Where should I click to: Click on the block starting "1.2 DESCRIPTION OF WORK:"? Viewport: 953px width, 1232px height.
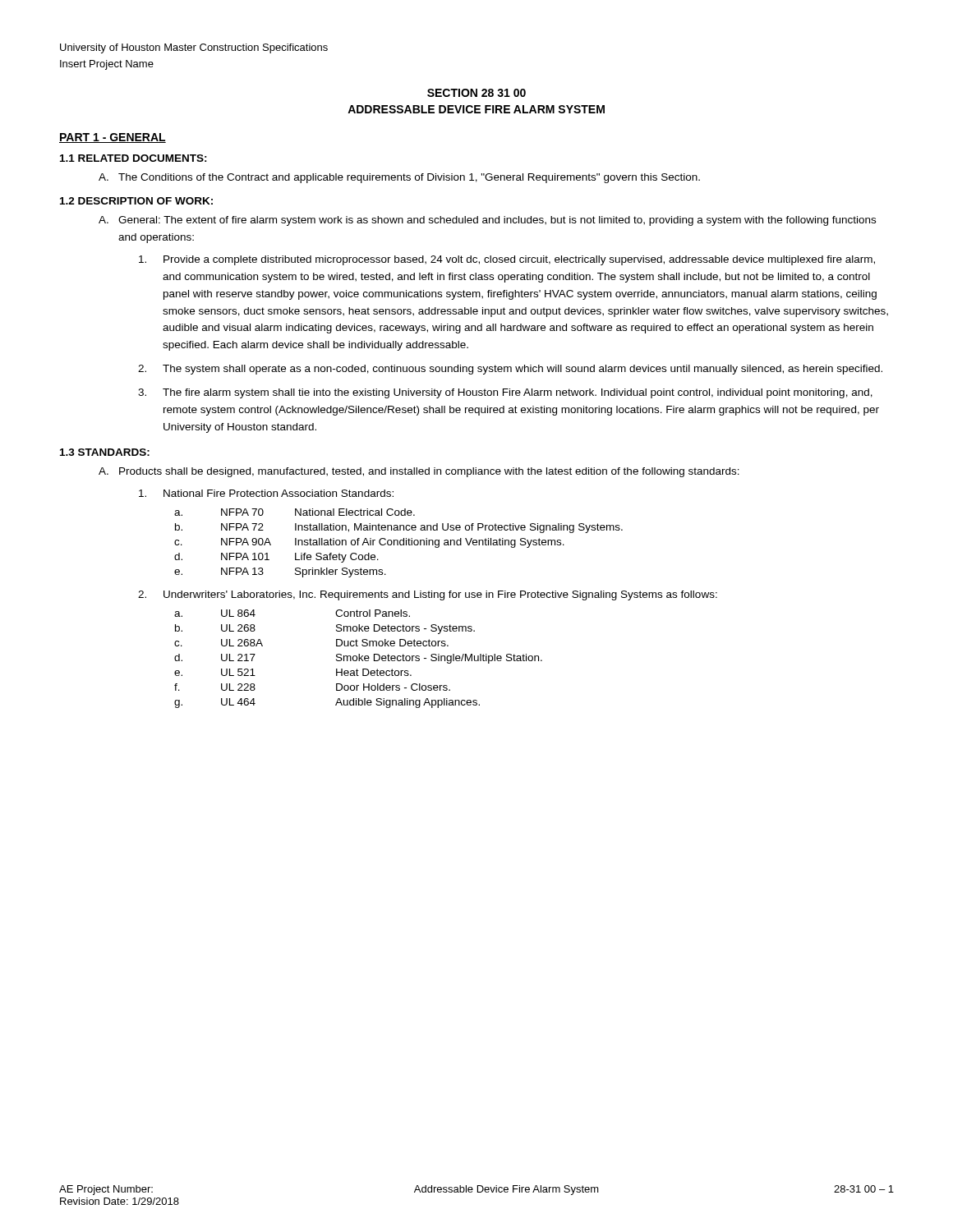click(x=137, y=201)
